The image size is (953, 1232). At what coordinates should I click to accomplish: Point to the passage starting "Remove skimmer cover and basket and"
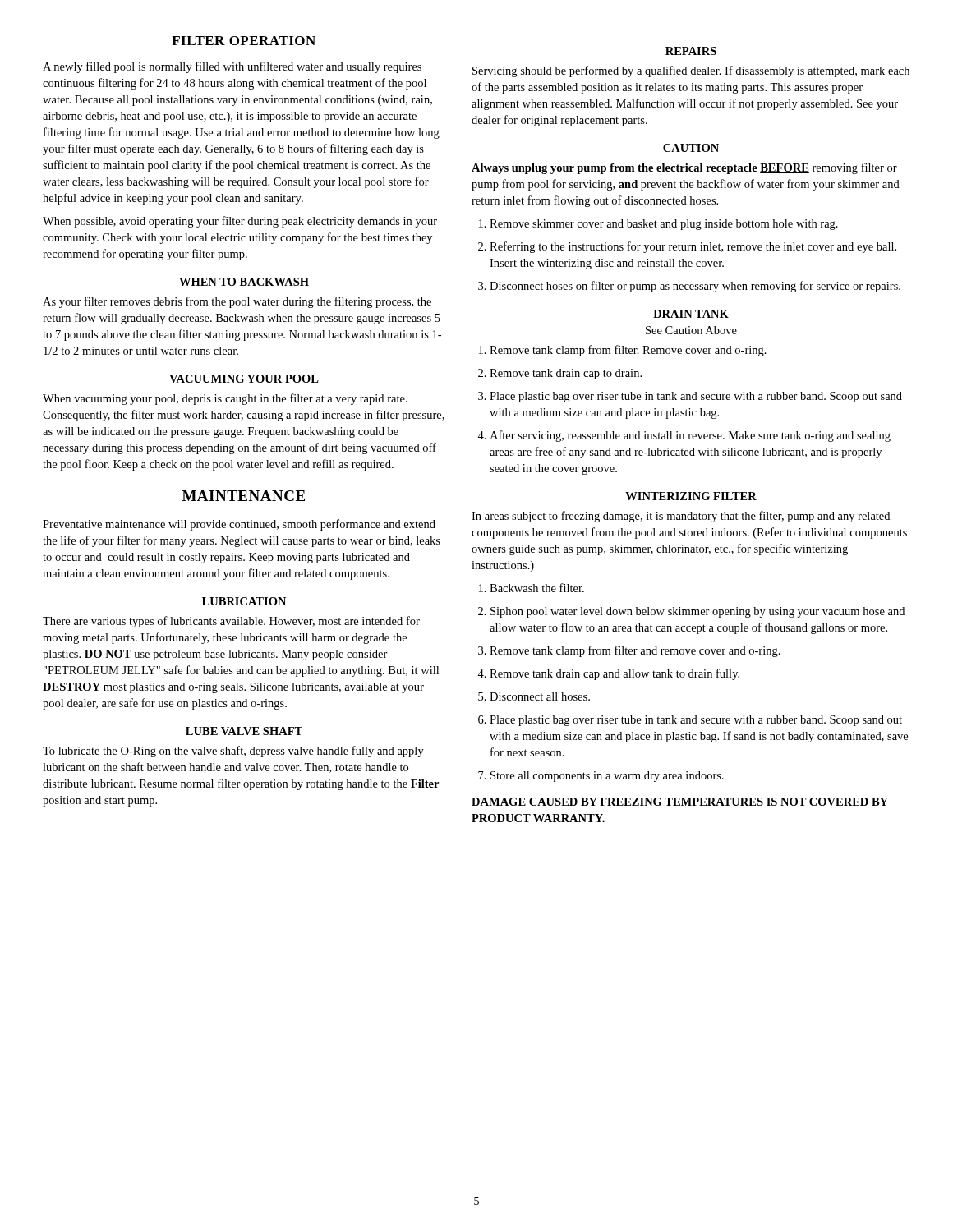[691, 223]
